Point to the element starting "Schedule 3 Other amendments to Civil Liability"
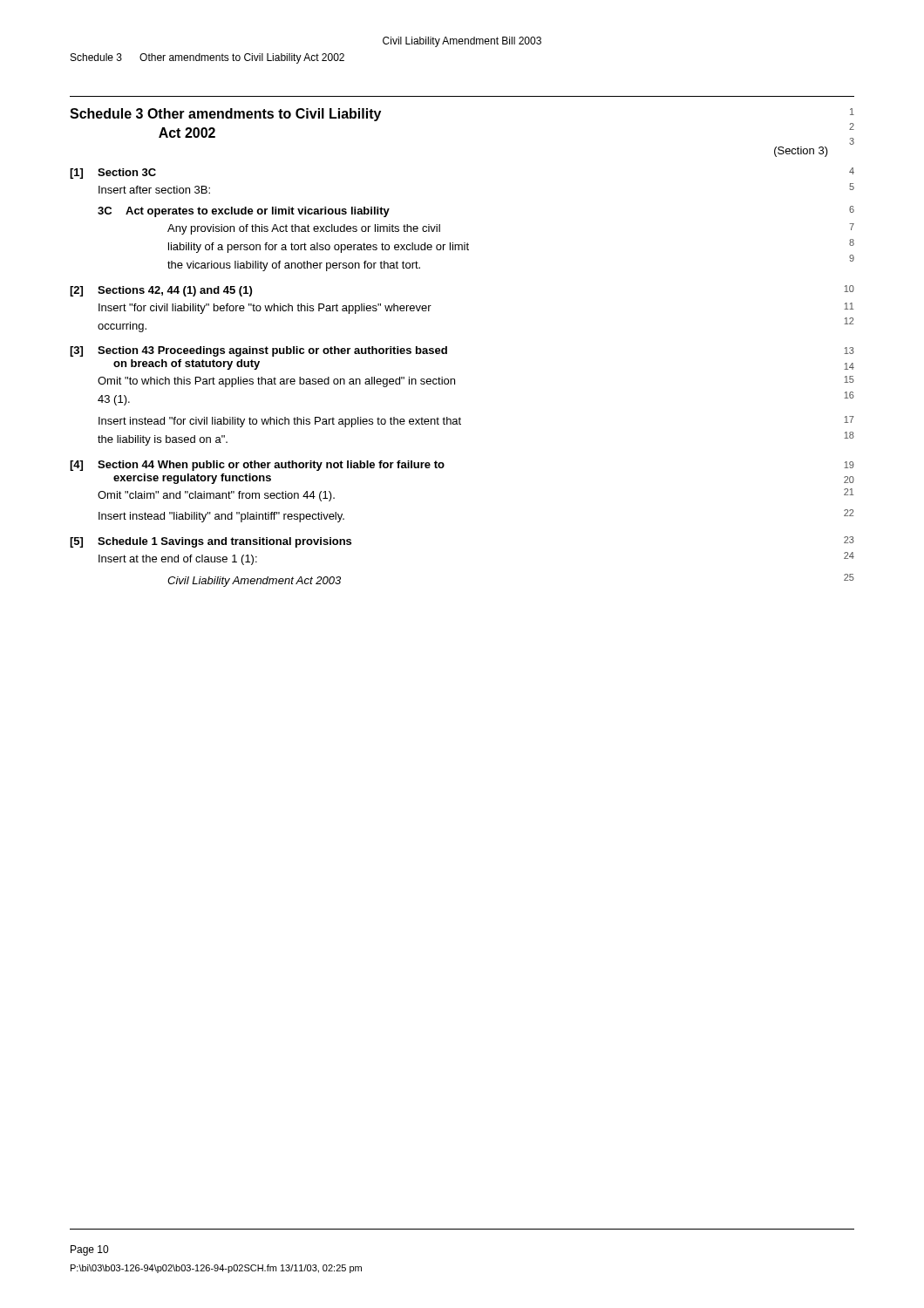Viewport: 924px width, 1308px height. [x=227, y=115]
